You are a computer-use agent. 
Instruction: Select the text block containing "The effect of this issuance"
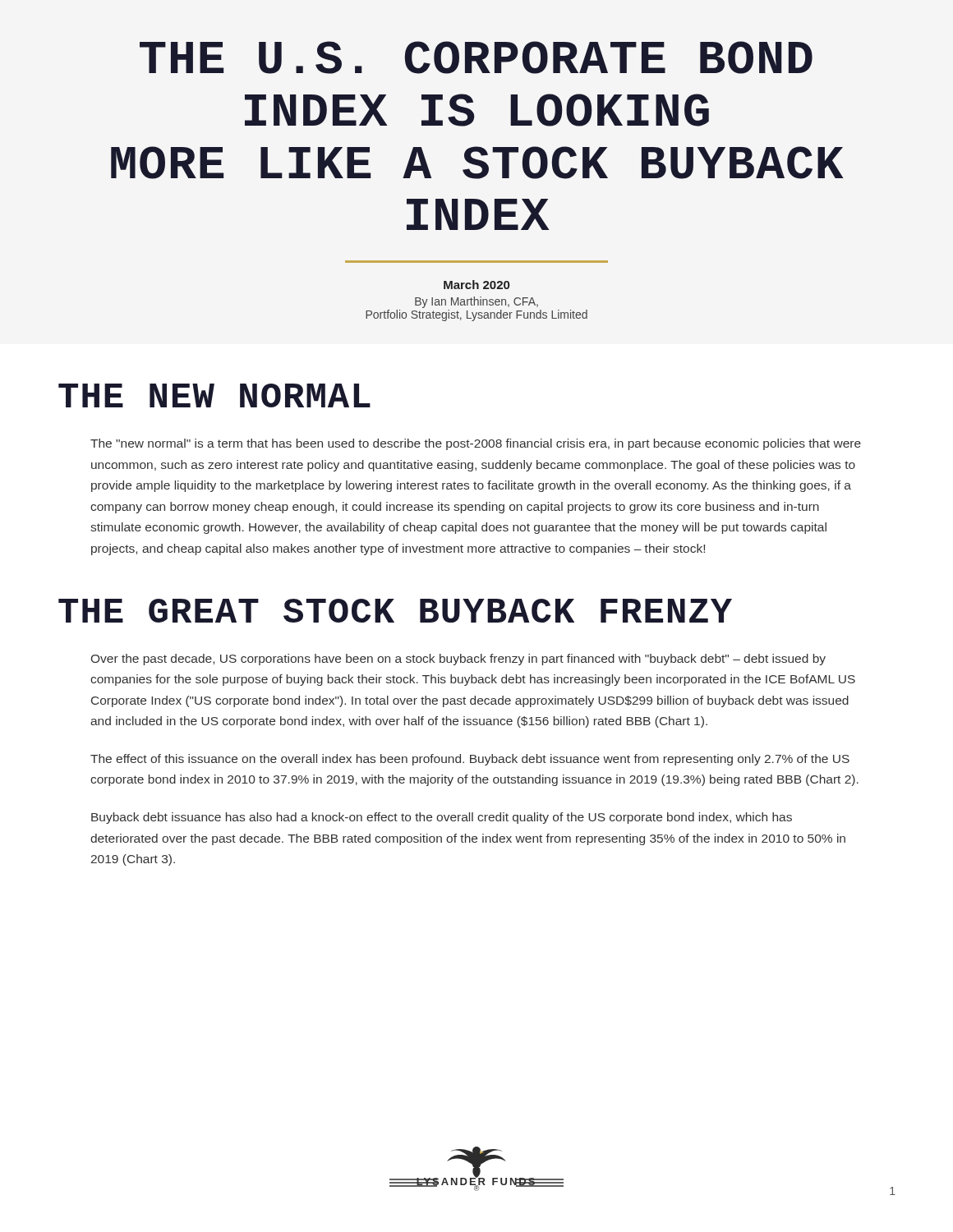(x=475, y=769)
